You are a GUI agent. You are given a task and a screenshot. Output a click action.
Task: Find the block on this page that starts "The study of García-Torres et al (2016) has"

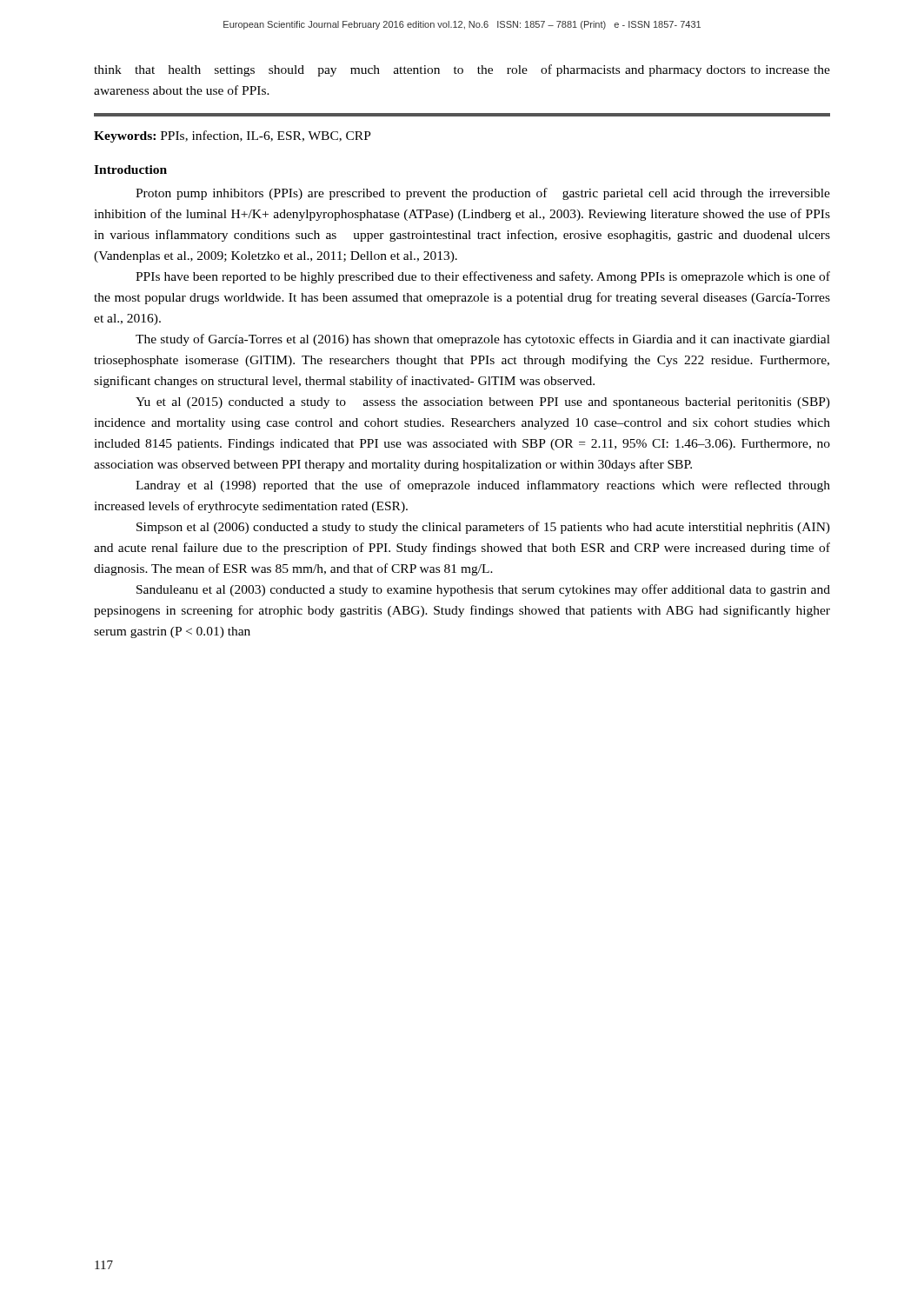click(462, 360)
